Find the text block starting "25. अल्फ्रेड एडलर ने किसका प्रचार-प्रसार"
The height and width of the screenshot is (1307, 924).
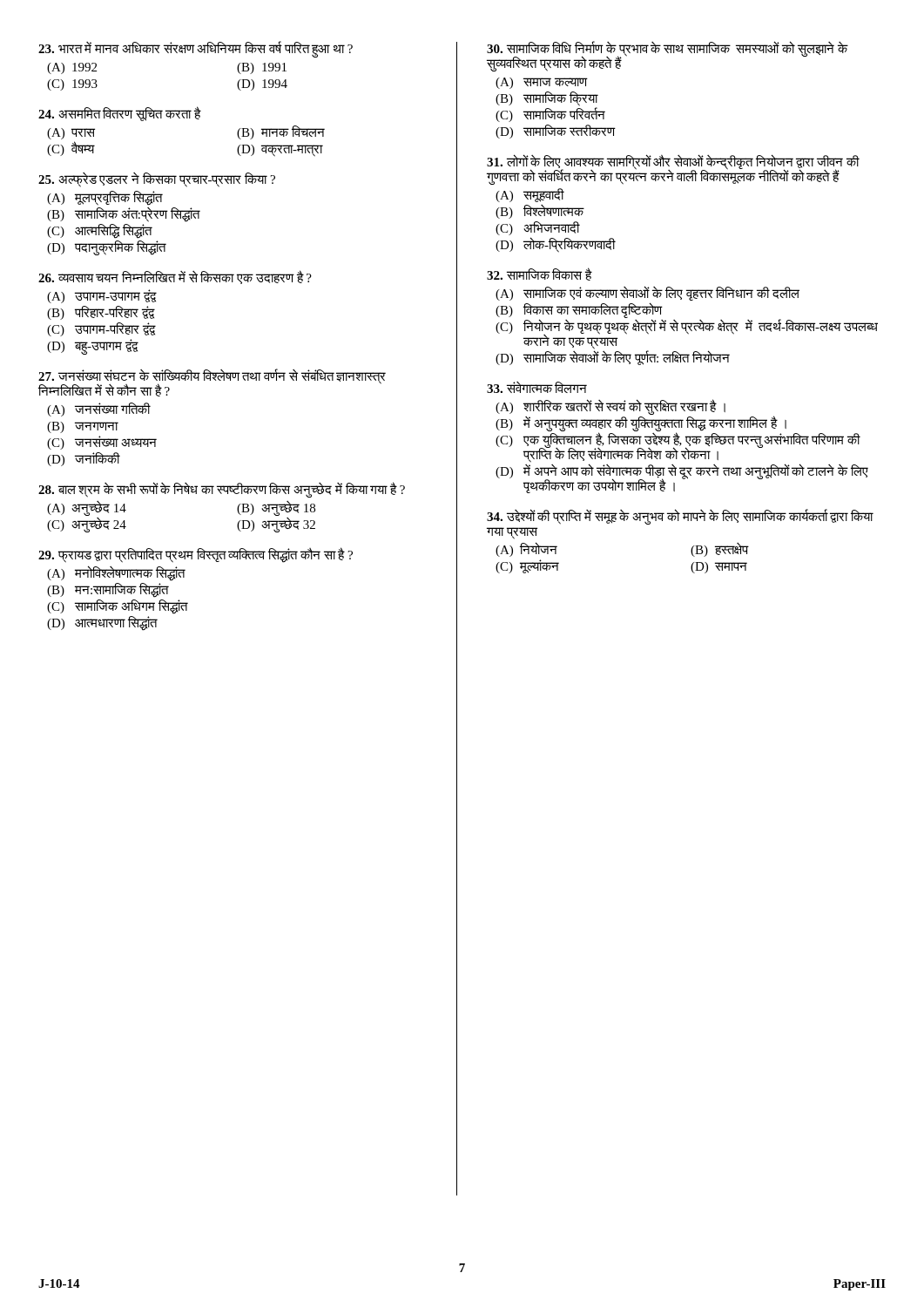(x=157, y=180)
